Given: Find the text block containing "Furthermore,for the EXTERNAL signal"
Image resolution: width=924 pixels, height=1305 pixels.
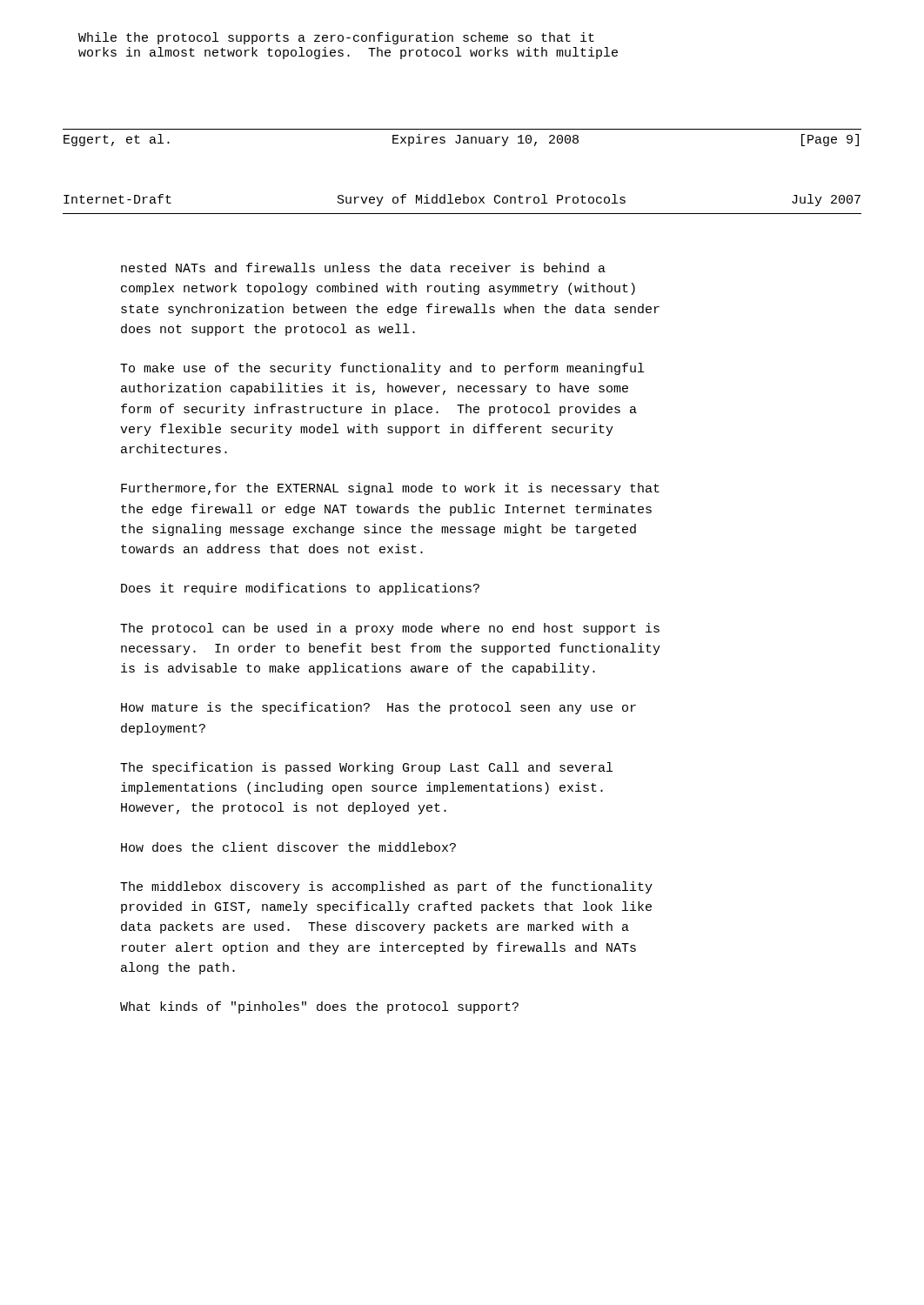Looking at the screenshot, I should [x=390, y=520].
